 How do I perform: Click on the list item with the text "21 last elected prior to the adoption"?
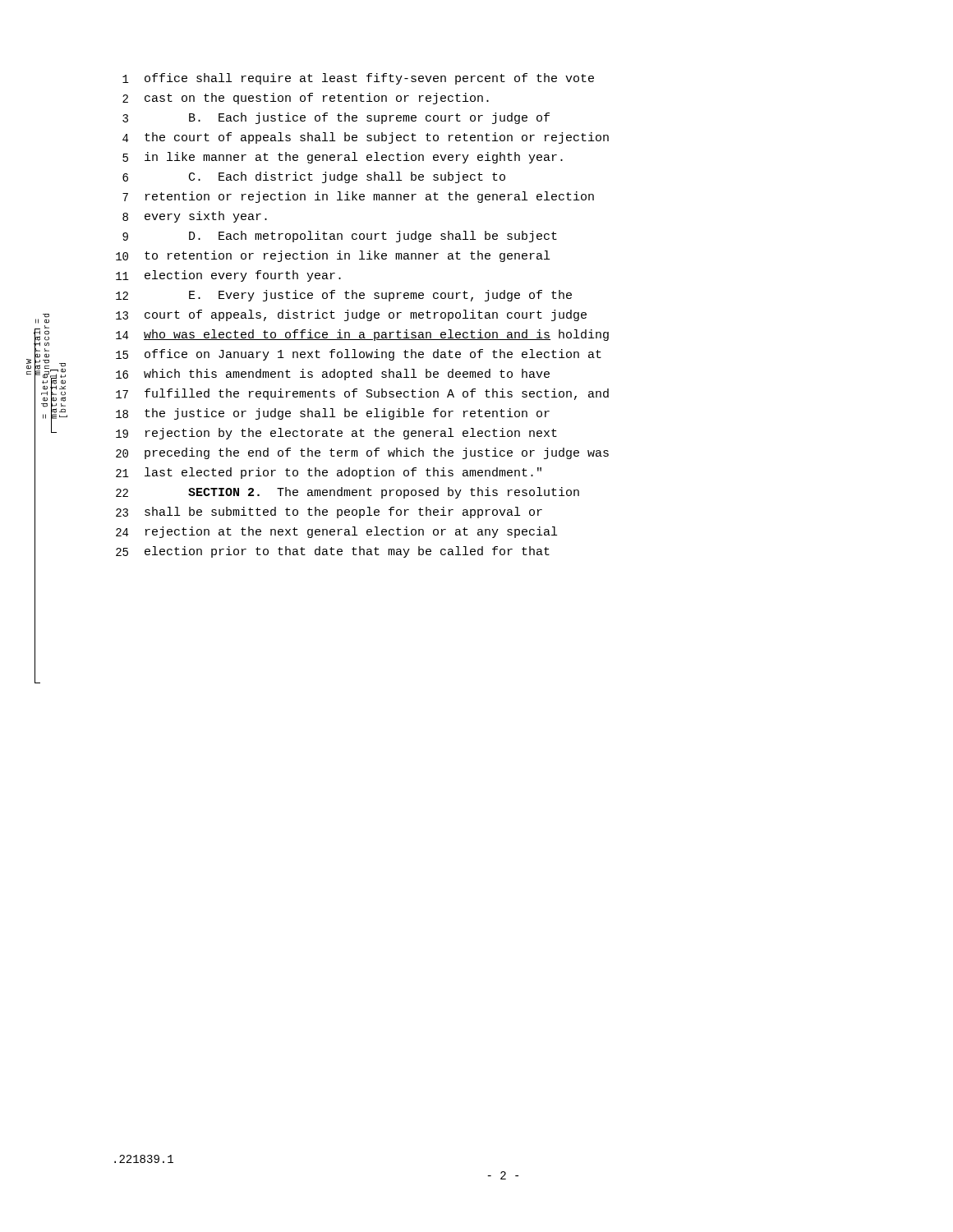503,474
